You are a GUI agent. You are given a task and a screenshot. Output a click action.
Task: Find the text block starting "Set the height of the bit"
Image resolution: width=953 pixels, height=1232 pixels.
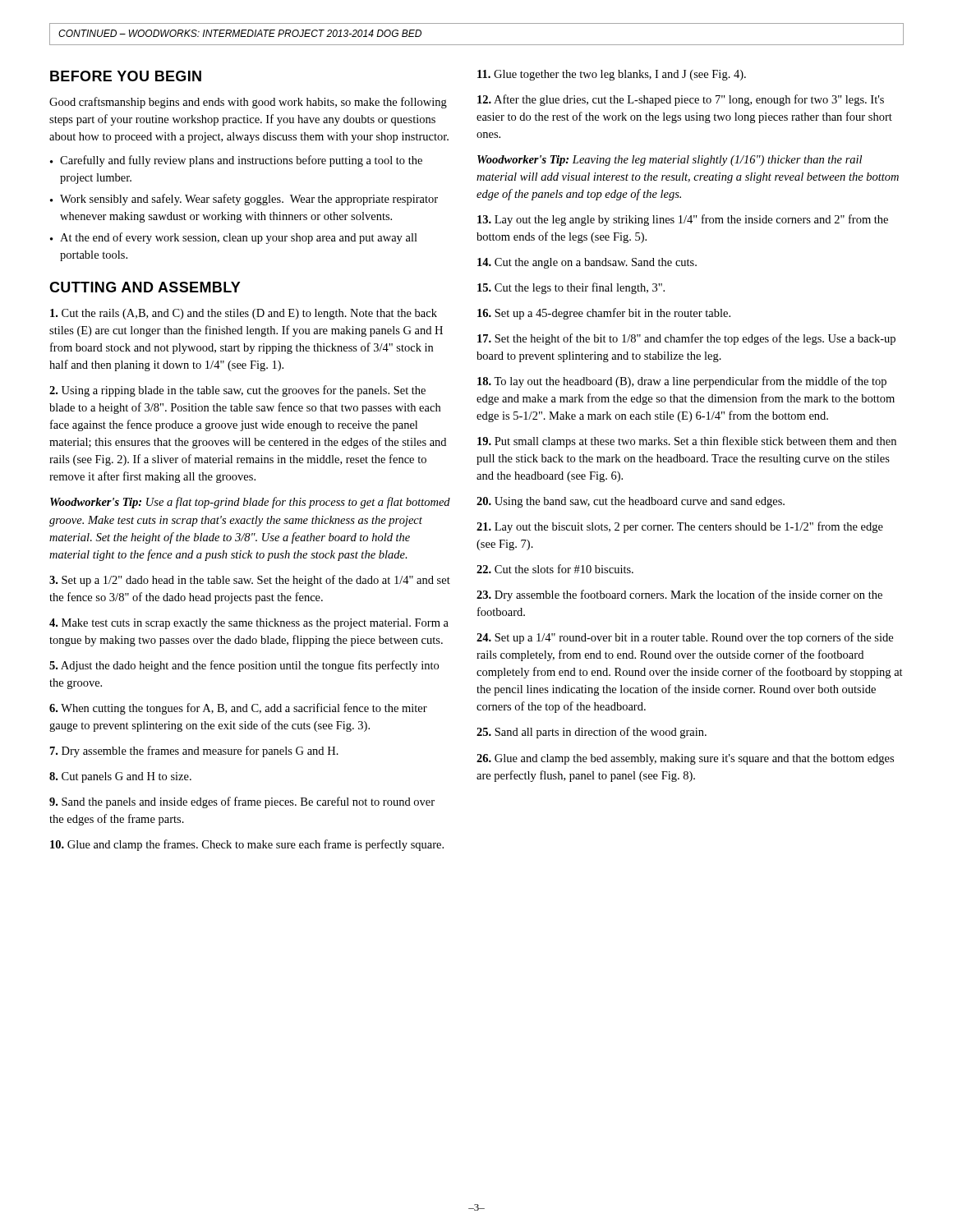(x=686, y=347)
